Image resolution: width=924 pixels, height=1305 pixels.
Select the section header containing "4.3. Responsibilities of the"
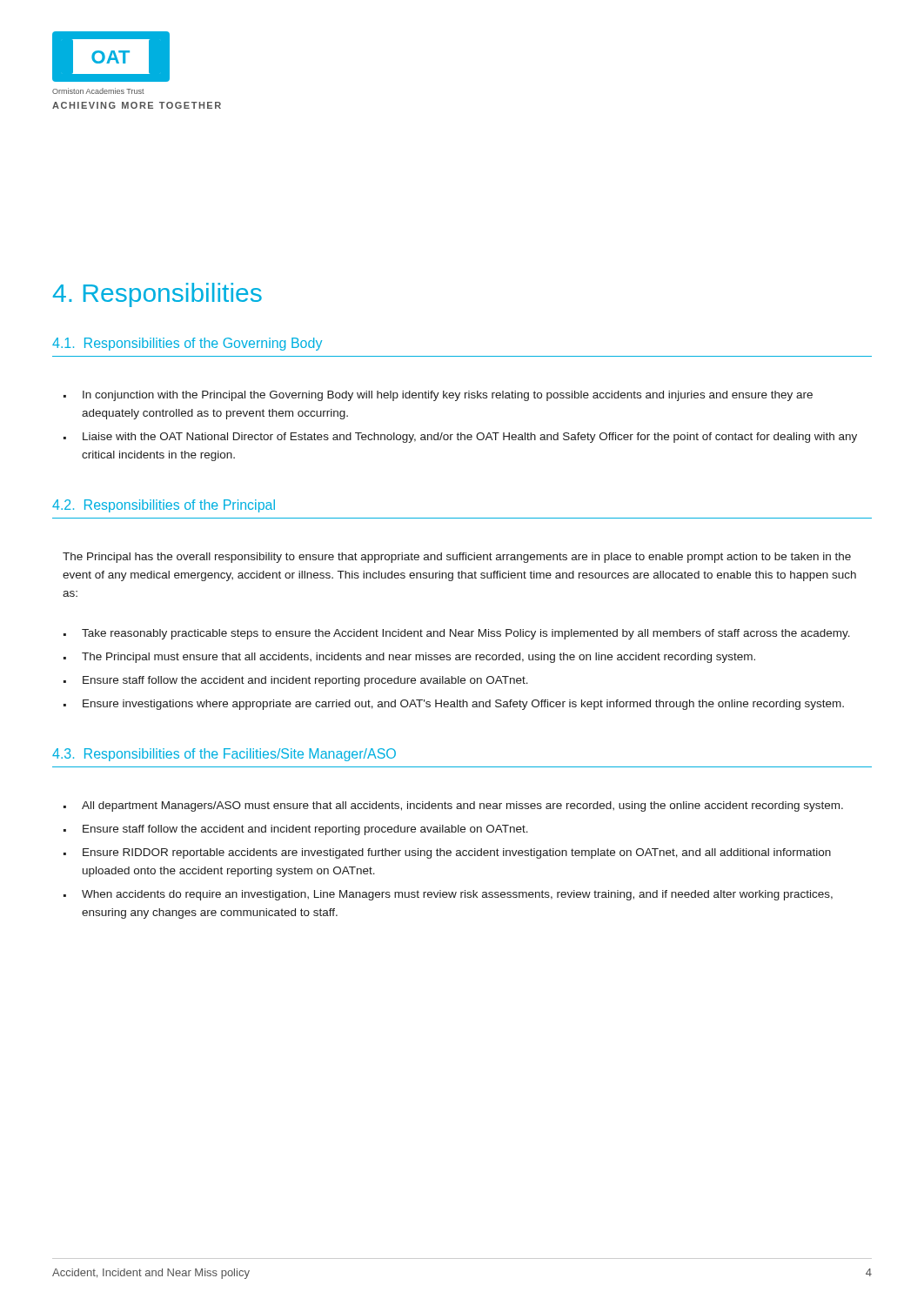(224, 754)
